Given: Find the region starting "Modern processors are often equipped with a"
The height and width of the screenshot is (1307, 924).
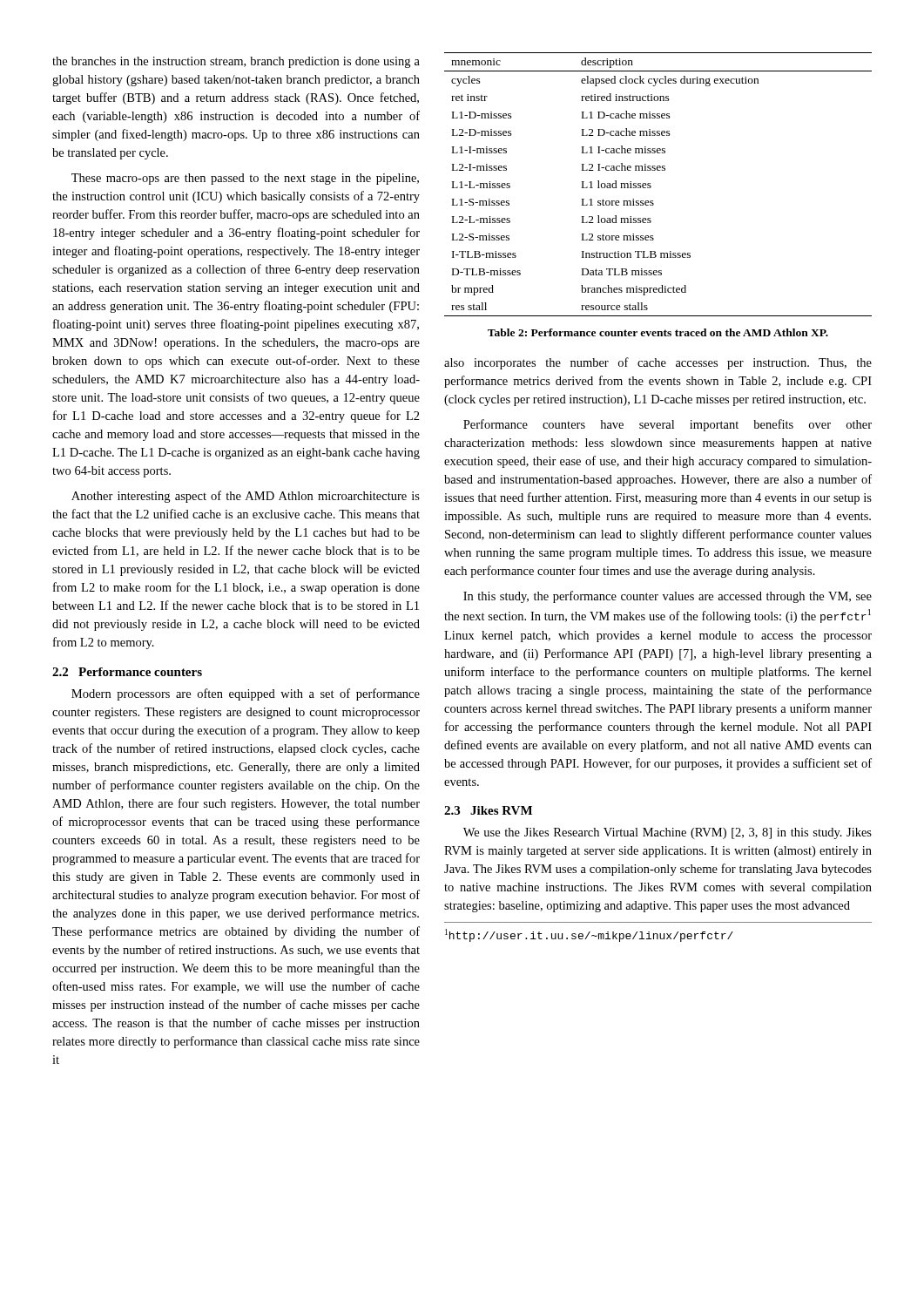Looking at the screenshot, I should click(236, 877).
